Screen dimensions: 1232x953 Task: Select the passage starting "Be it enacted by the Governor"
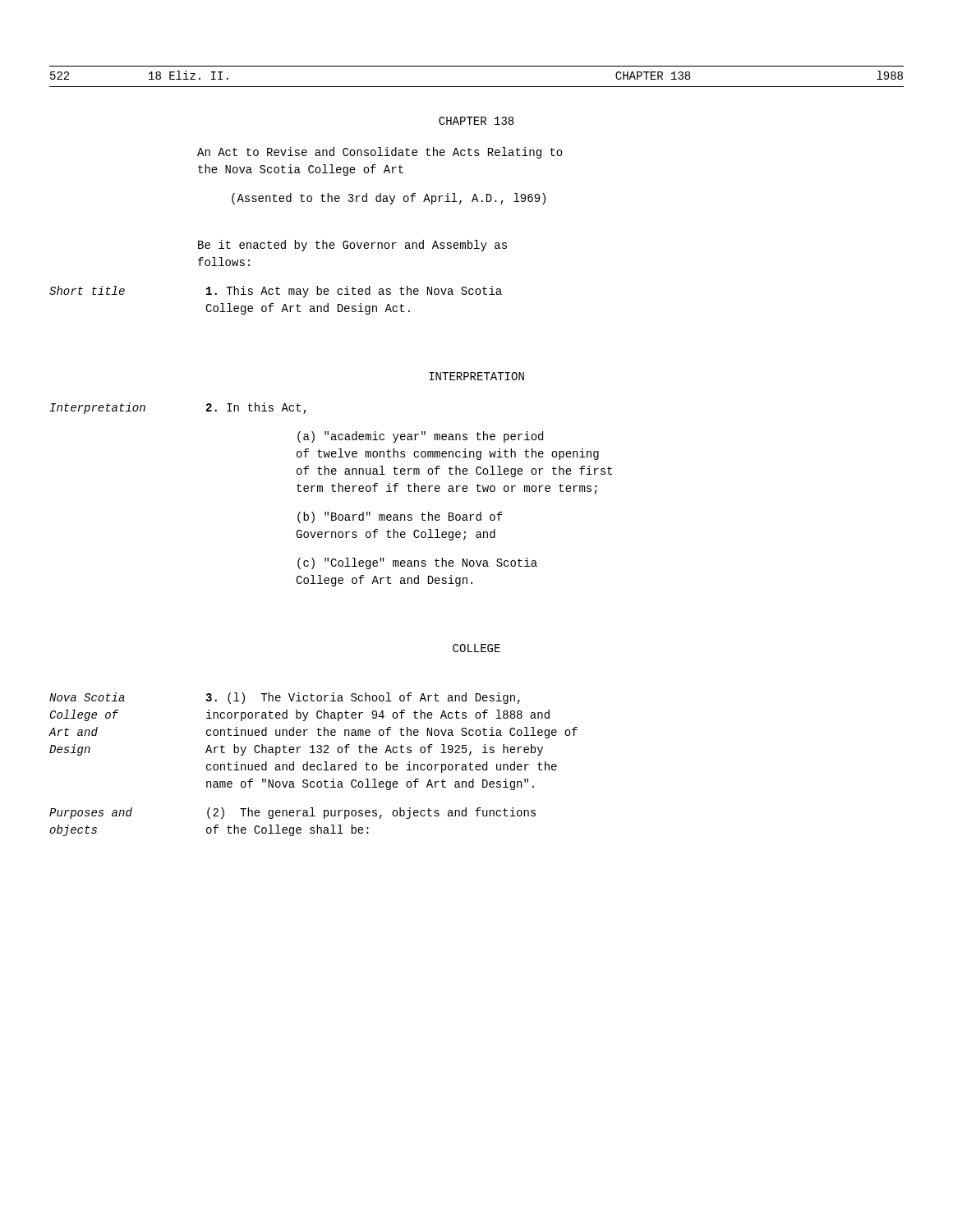tap(352, 254)
